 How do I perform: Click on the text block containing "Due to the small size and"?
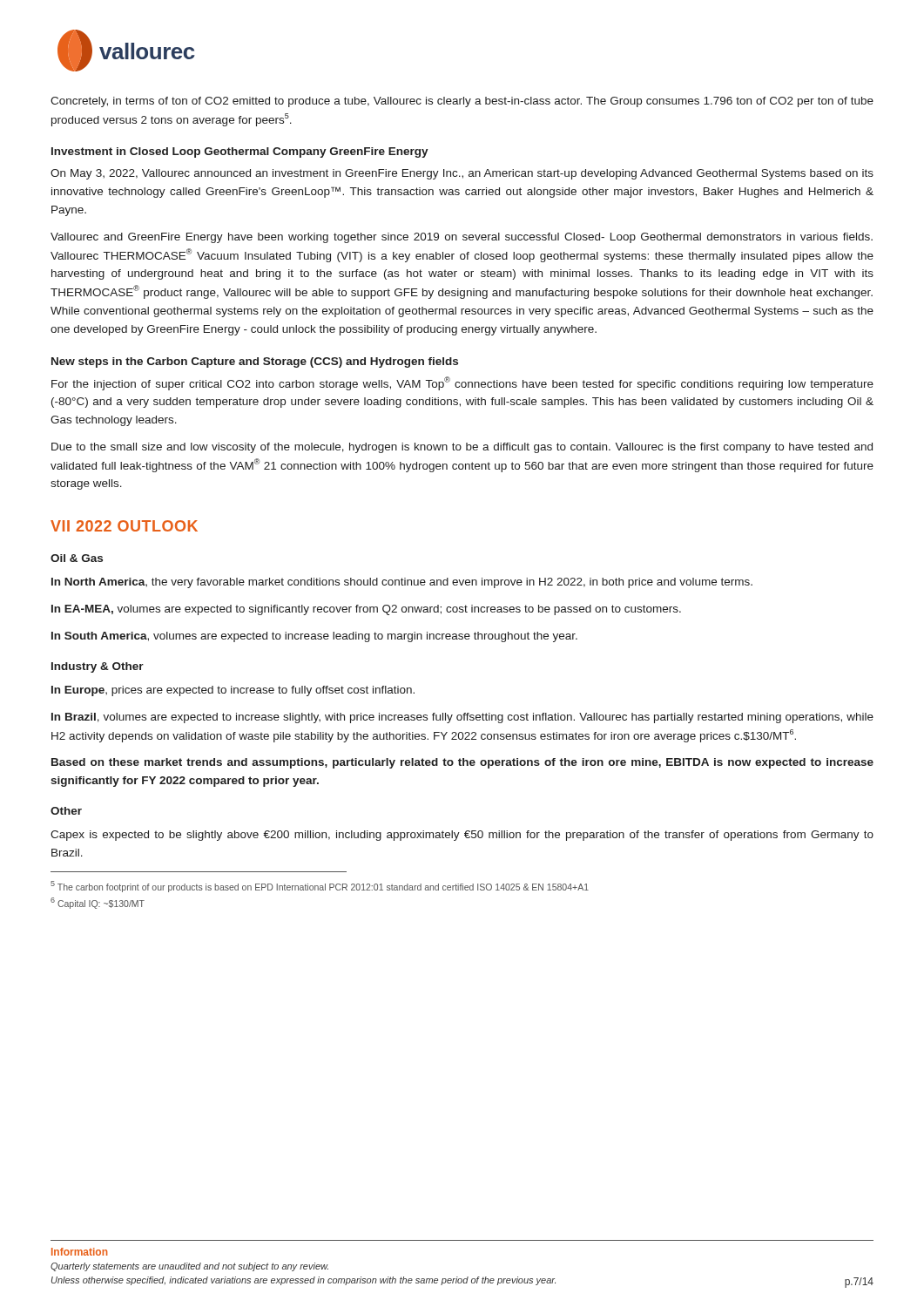pos(462,466)
